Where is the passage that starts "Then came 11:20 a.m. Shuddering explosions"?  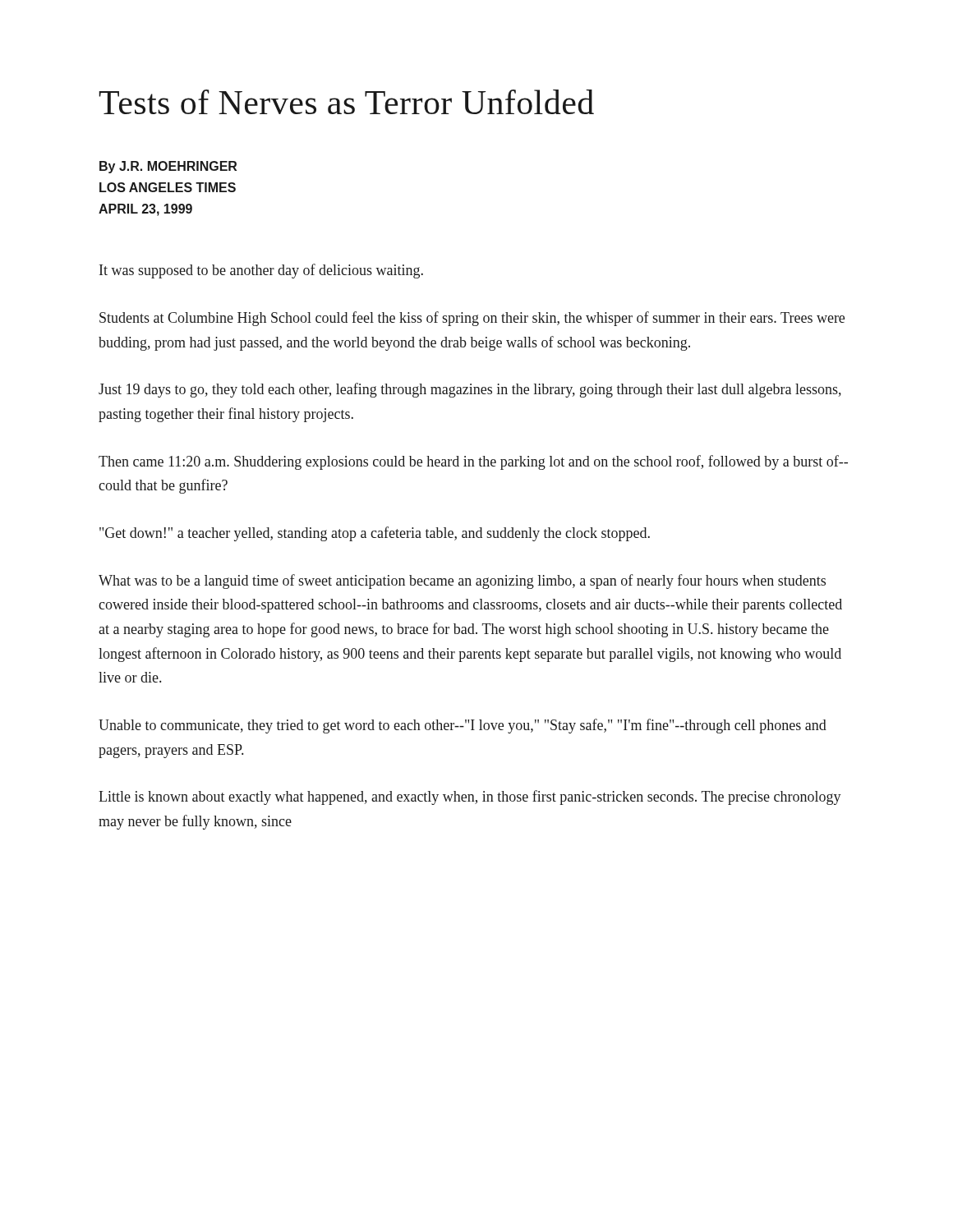[x=473, y=473]
